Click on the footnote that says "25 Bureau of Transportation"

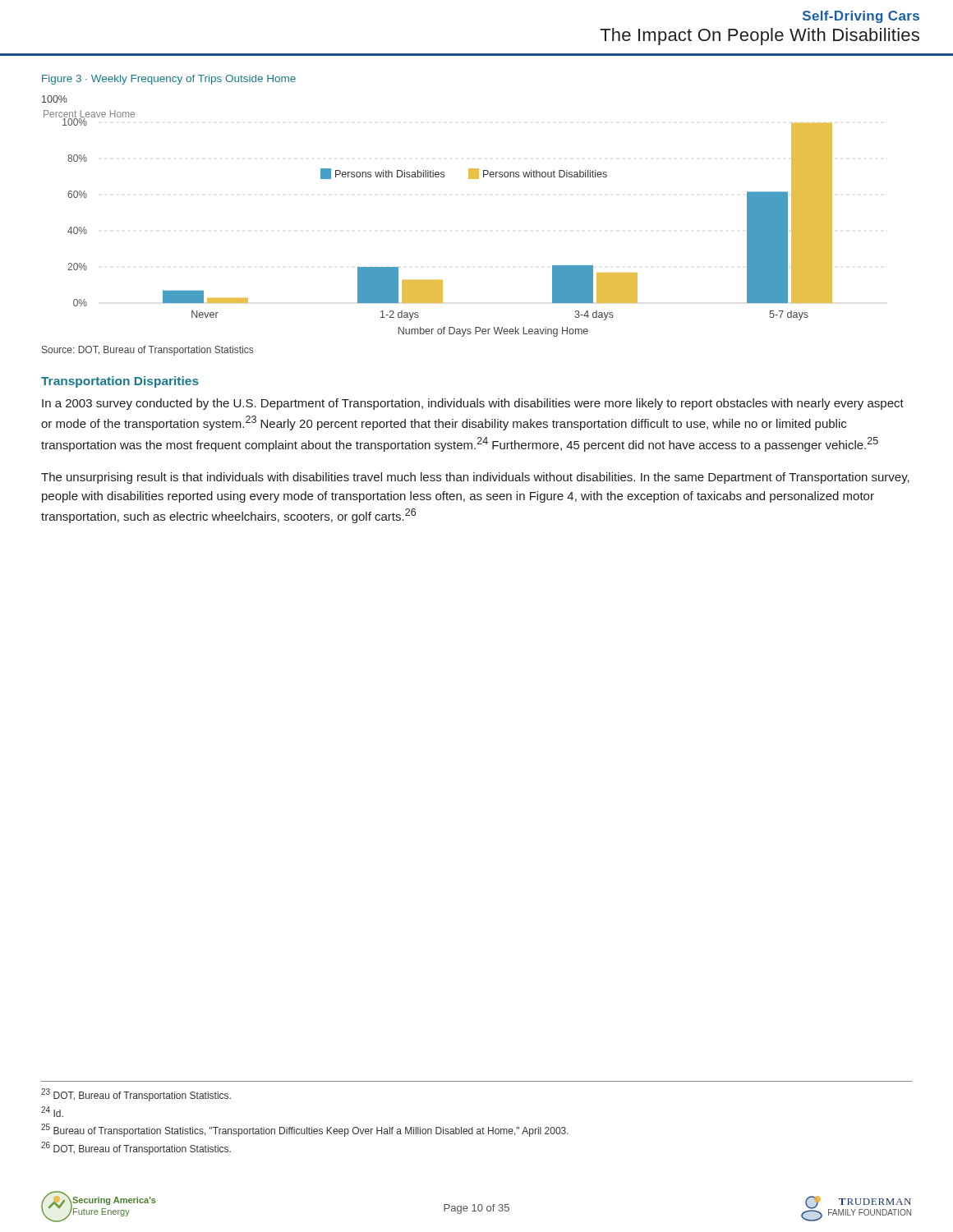(305, 1130)
